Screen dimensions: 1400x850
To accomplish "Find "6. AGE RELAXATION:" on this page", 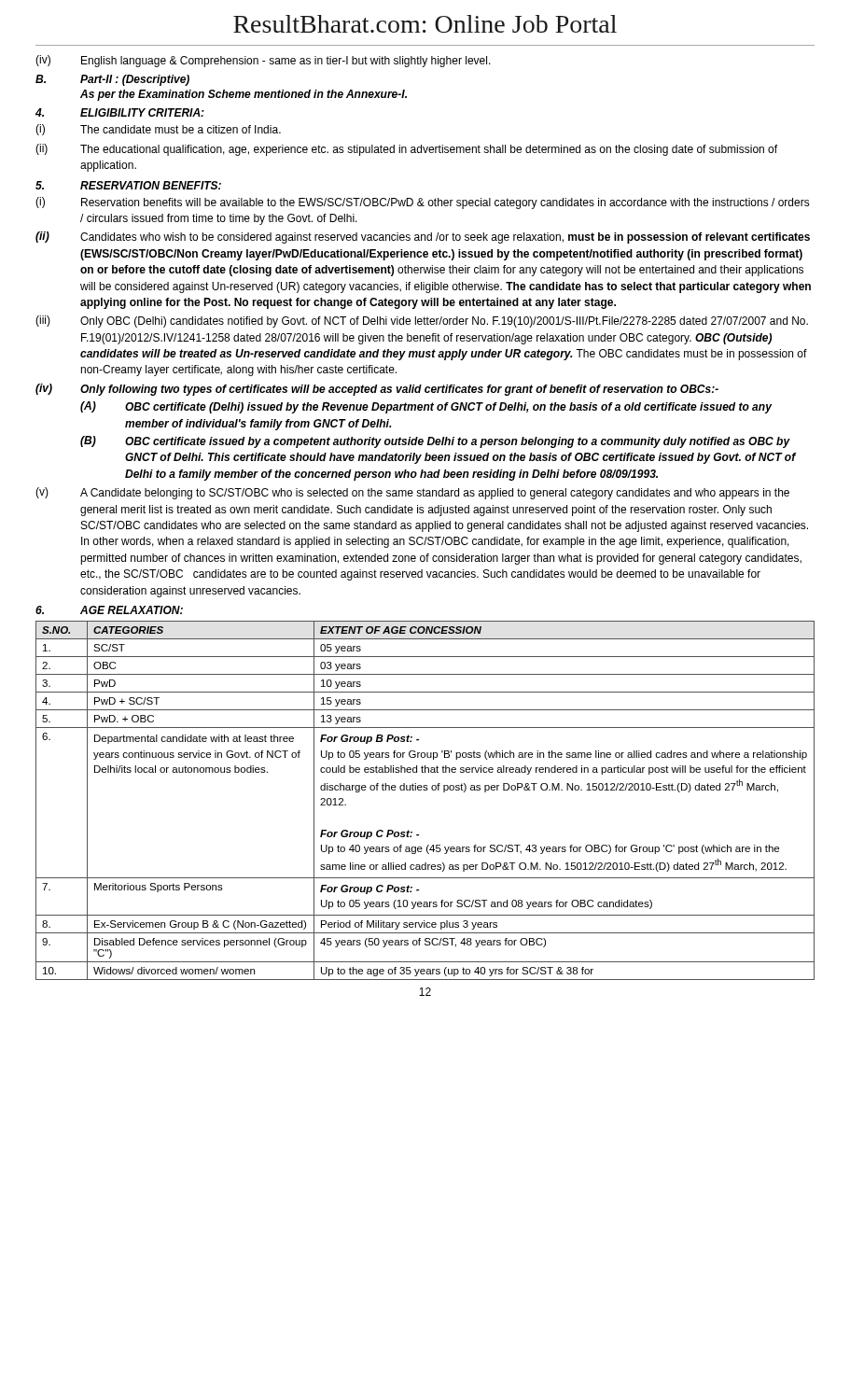I will pos(109,610).
